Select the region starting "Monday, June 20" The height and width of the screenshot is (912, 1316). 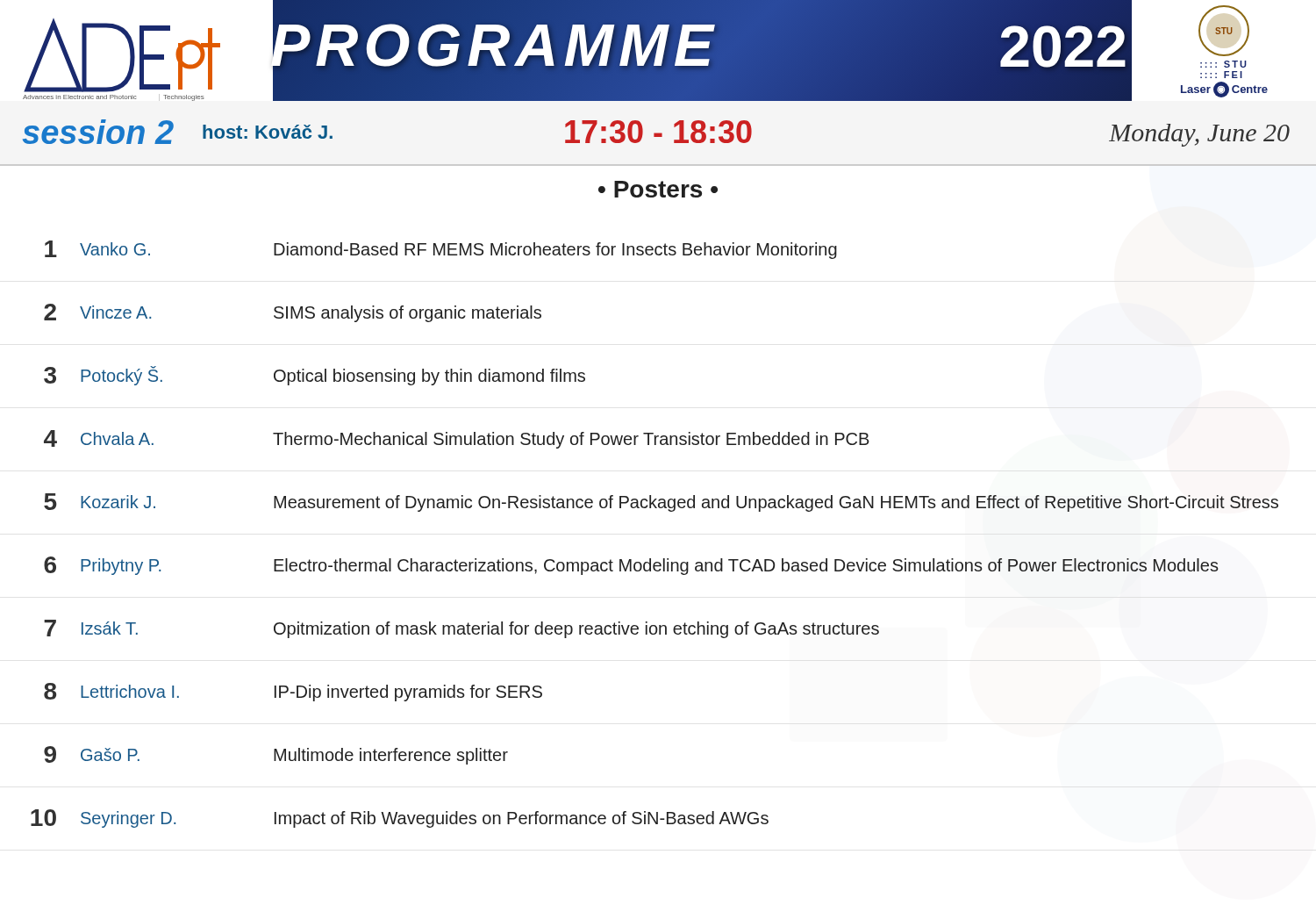pos(1199,132)
